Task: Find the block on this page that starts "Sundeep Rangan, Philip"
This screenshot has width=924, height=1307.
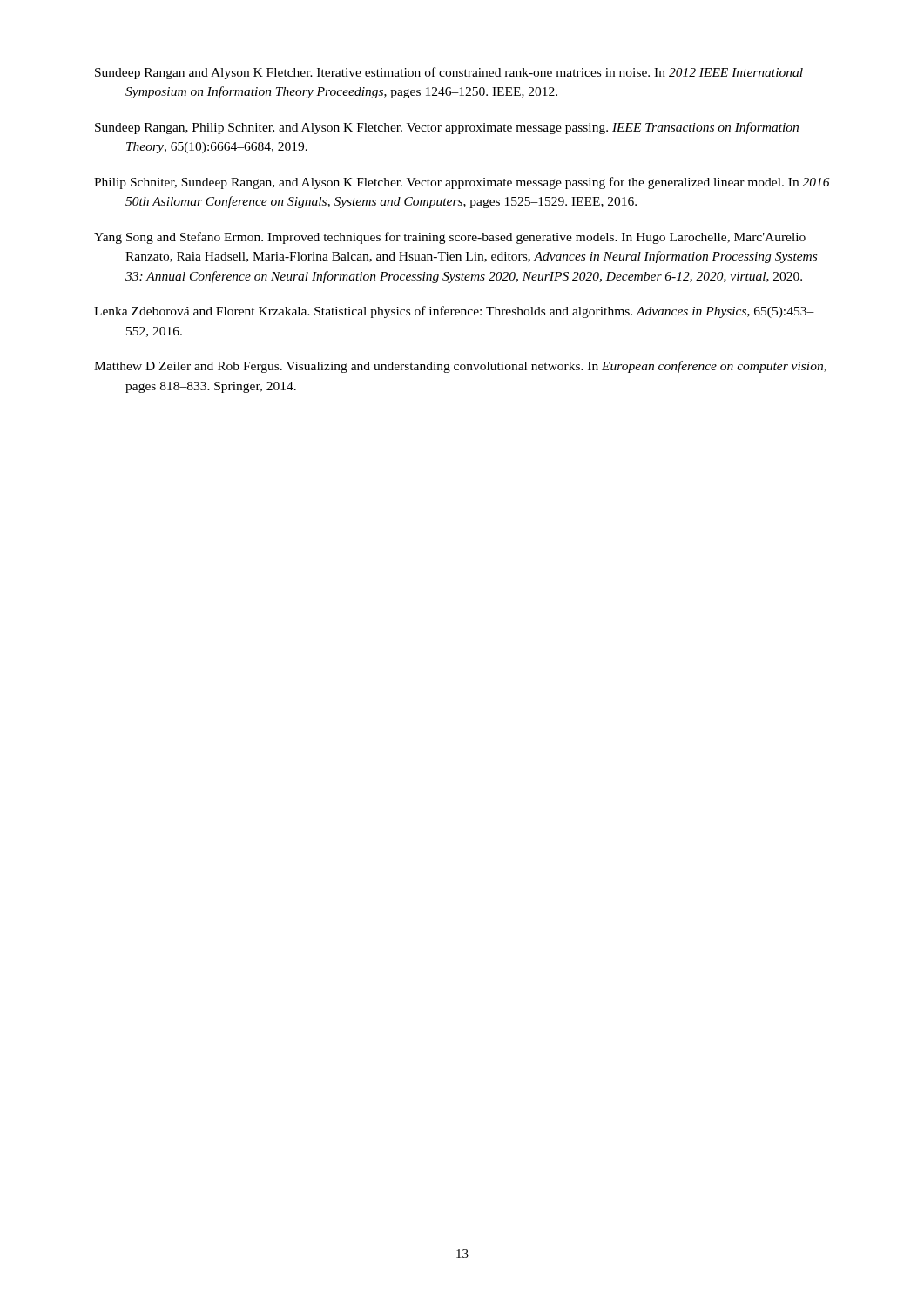Action: coord(447,137)
